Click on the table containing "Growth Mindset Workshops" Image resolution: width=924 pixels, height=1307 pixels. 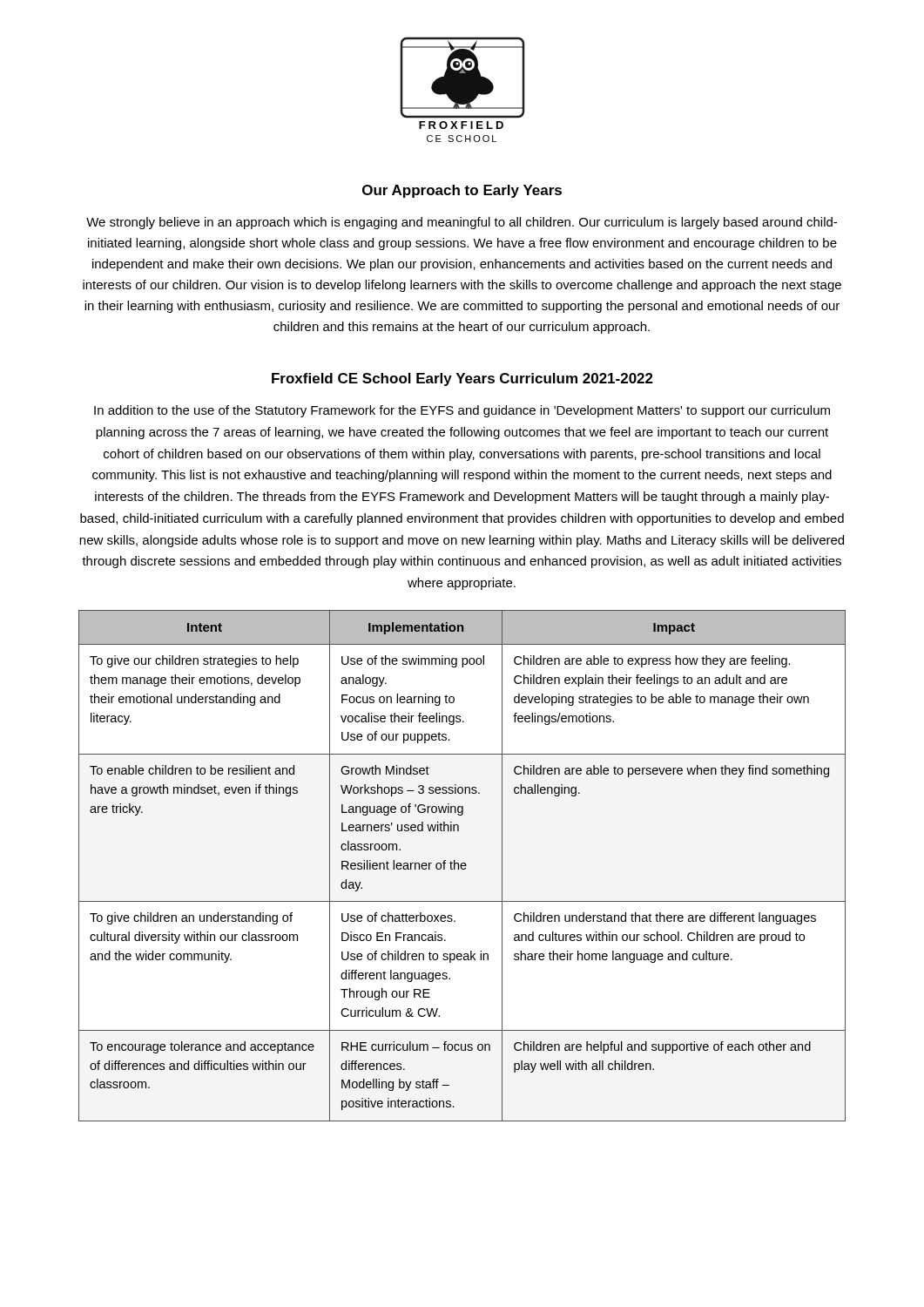(462, 865)
